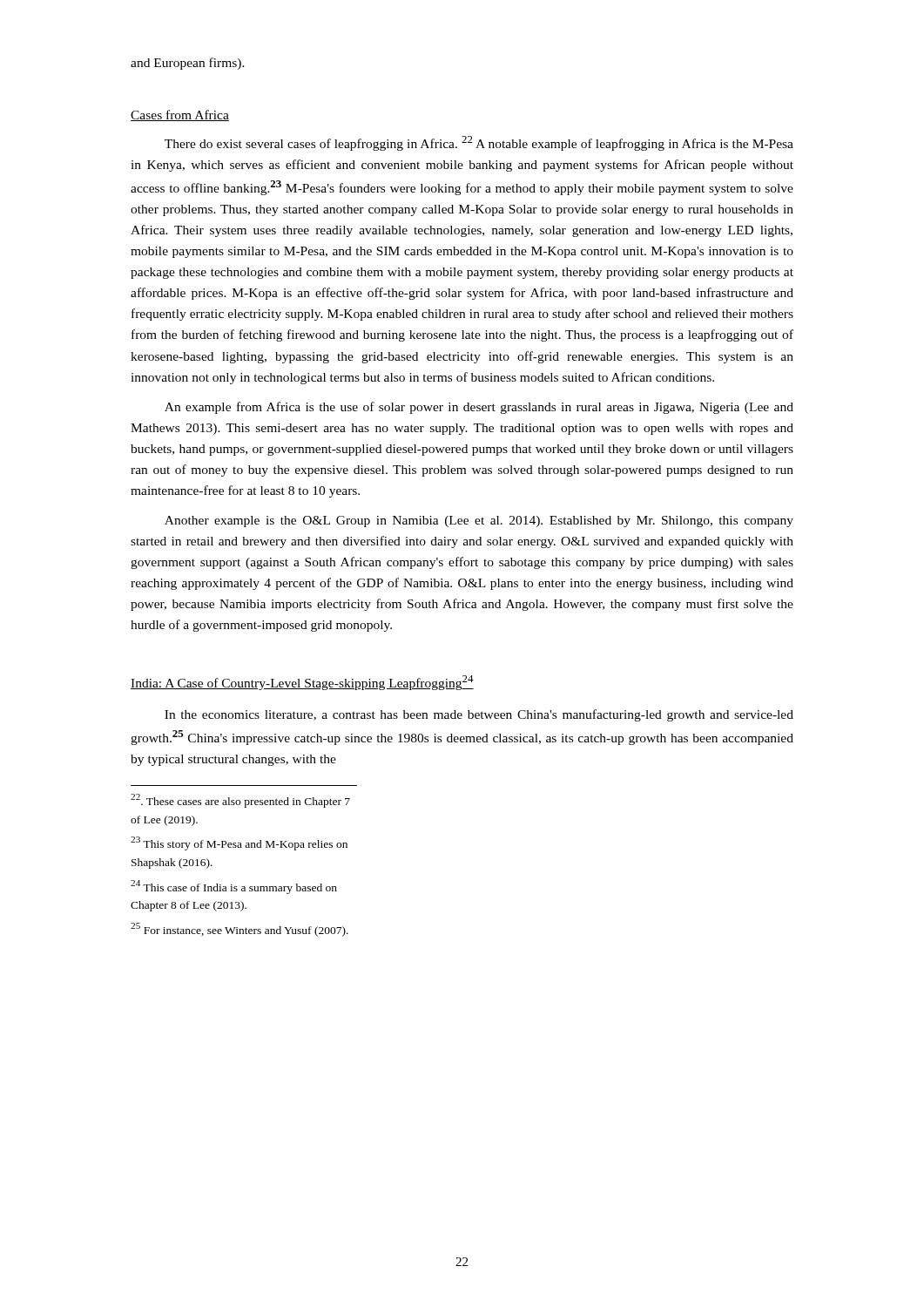The height and width of the screenshot is (1307, 924).
Task: Point to the passage starting "Cases from Africa"
Action: pos(180,115)
